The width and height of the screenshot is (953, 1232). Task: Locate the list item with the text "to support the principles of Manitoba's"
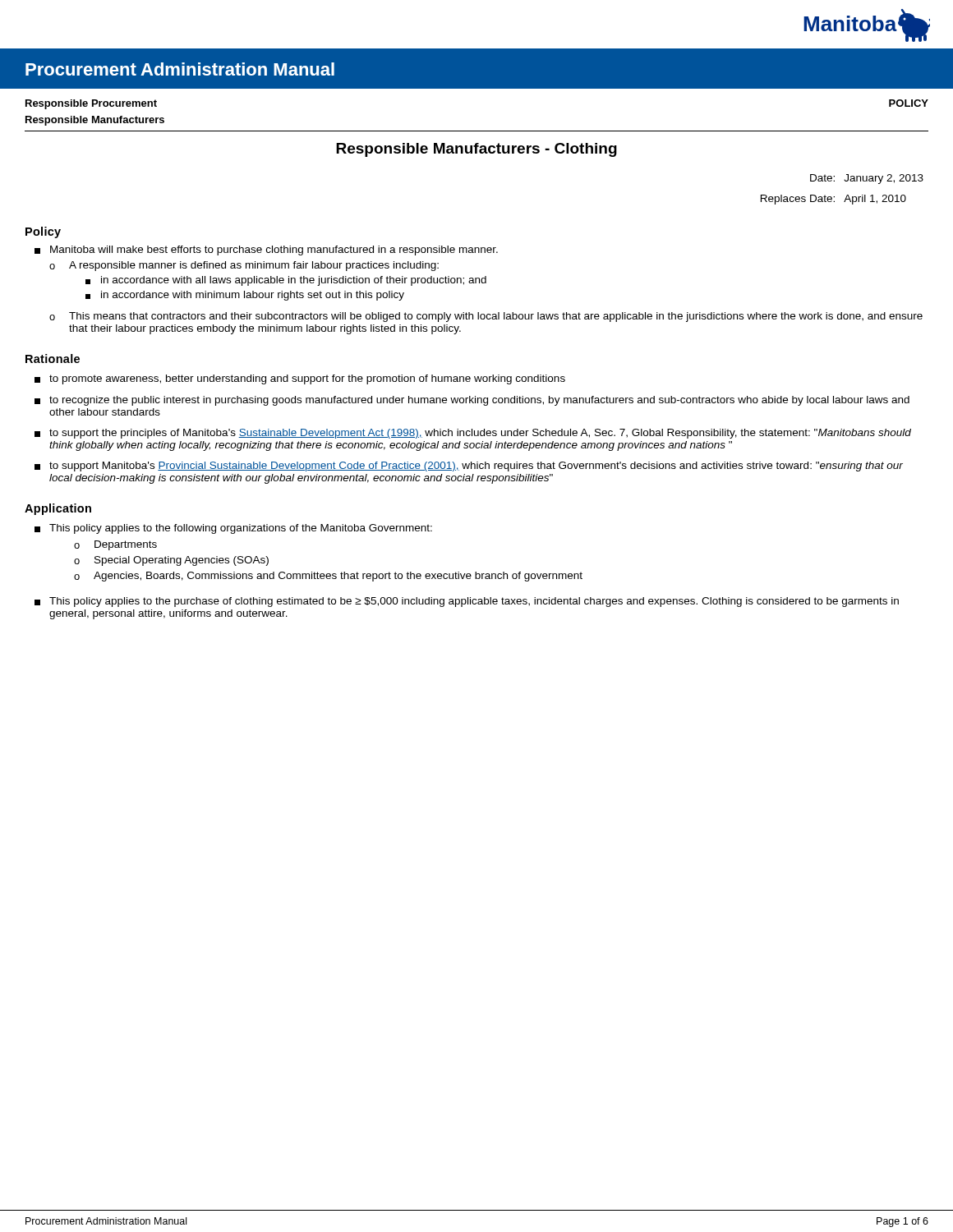click(481, 438)
